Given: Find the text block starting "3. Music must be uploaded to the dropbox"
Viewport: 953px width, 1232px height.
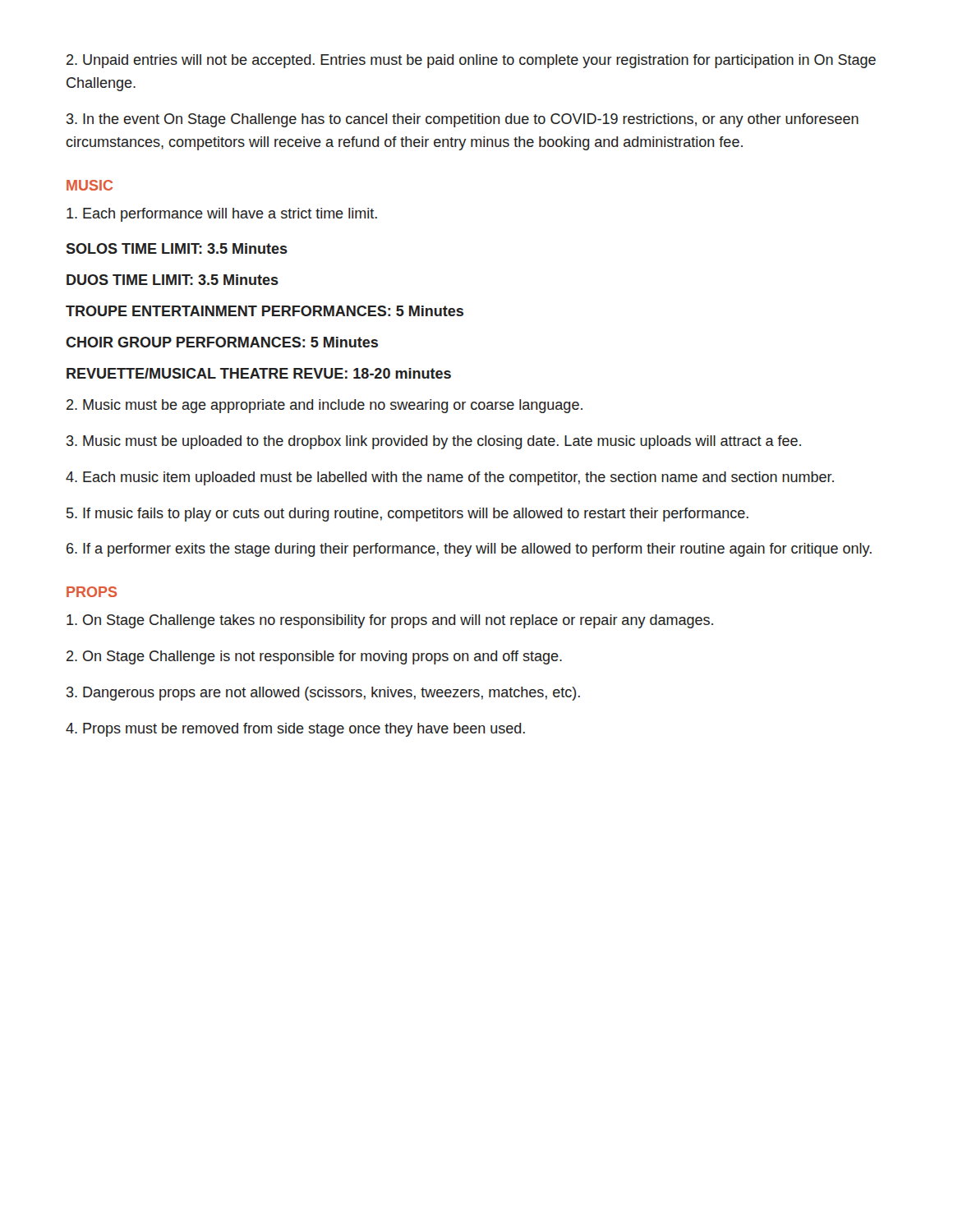Looking at the screenshot, I should (x=434, y=441).
